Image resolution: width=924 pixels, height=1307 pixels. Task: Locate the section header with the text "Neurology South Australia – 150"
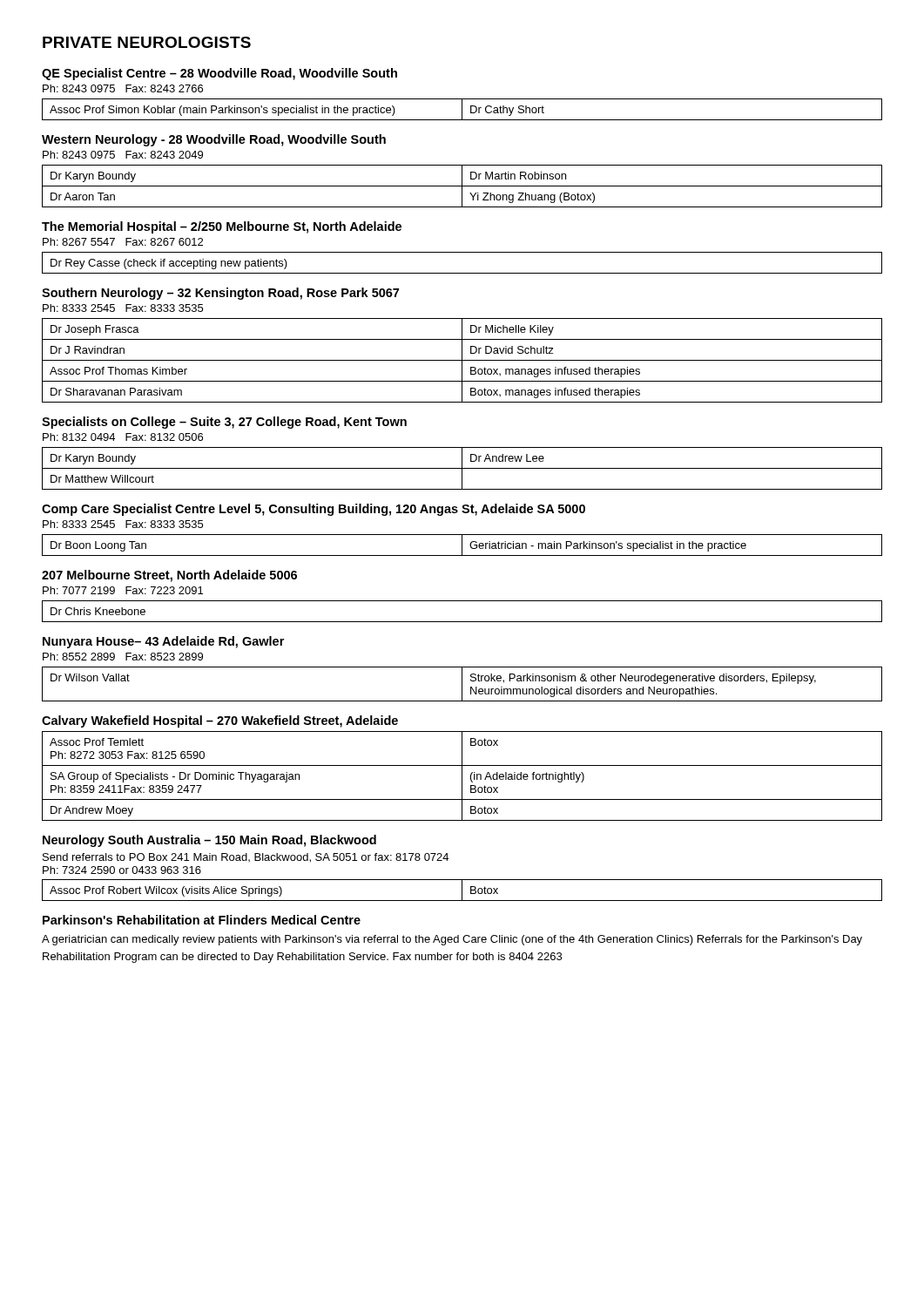pos(209,841)
